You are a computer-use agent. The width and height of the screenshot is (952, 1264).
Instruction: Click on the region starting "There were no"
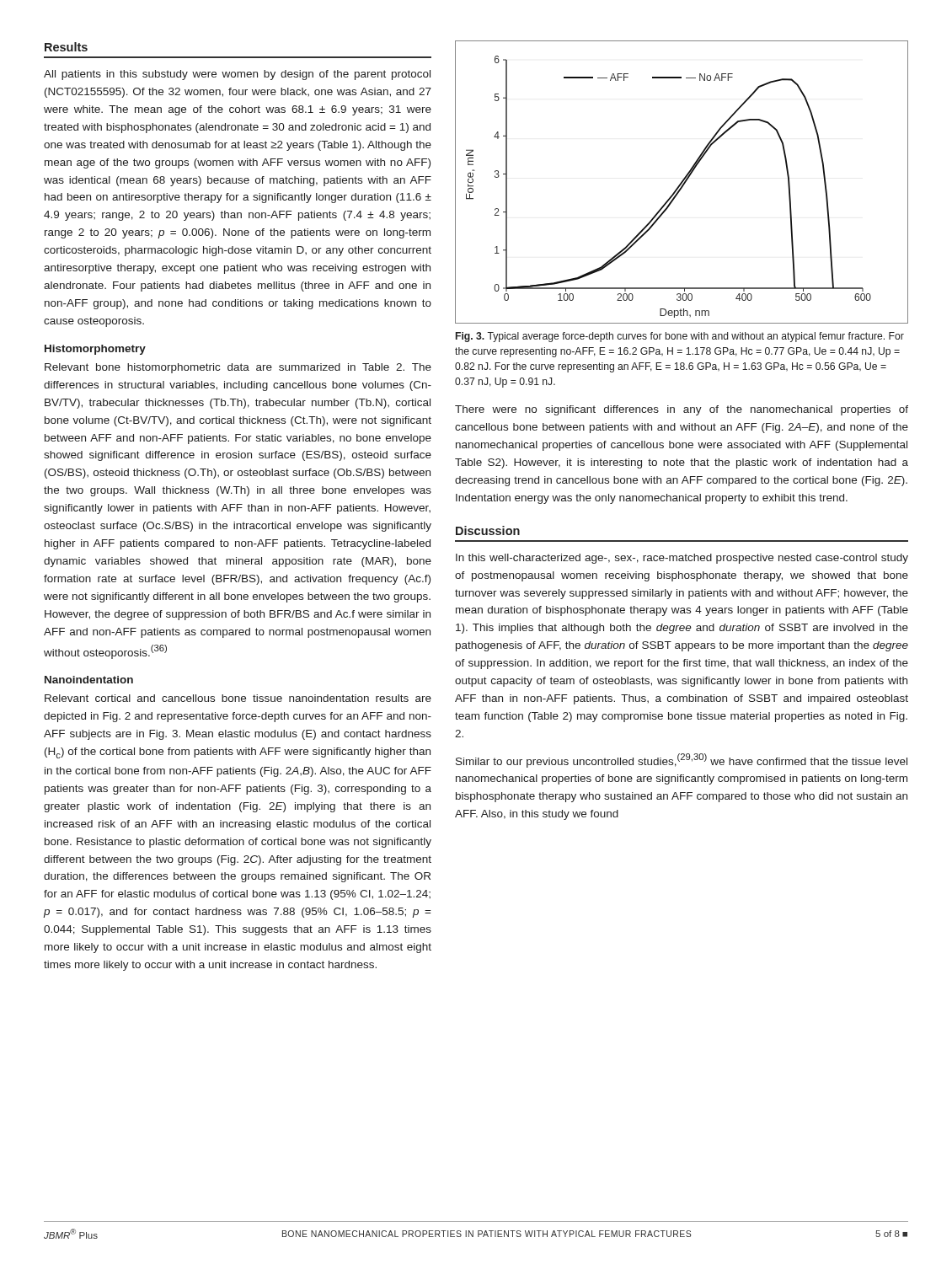682,454
